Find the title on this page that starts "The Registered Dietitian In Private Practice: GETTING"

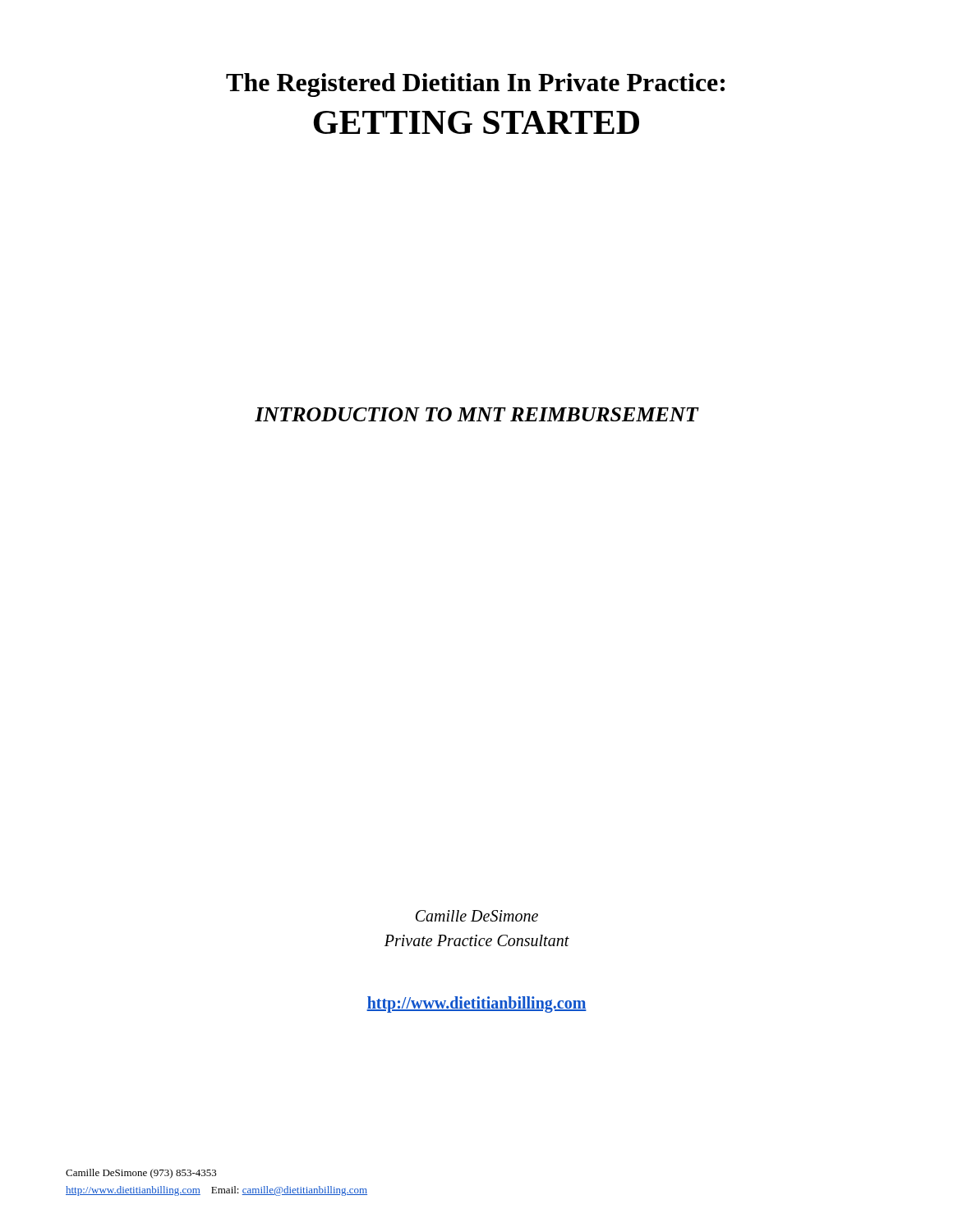point(476,105)
